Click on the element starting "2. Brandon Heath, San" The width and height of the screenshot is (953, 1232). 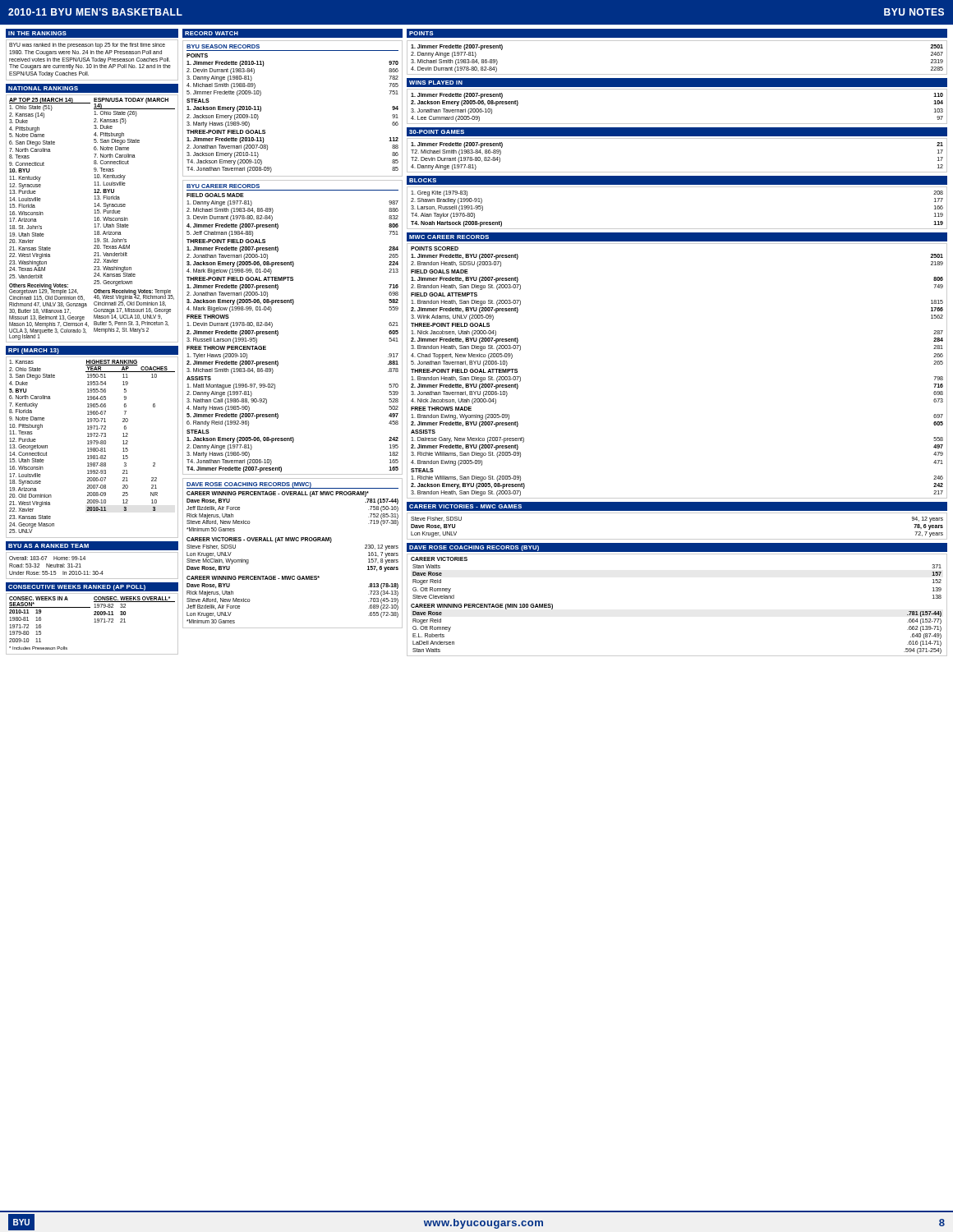464,287
